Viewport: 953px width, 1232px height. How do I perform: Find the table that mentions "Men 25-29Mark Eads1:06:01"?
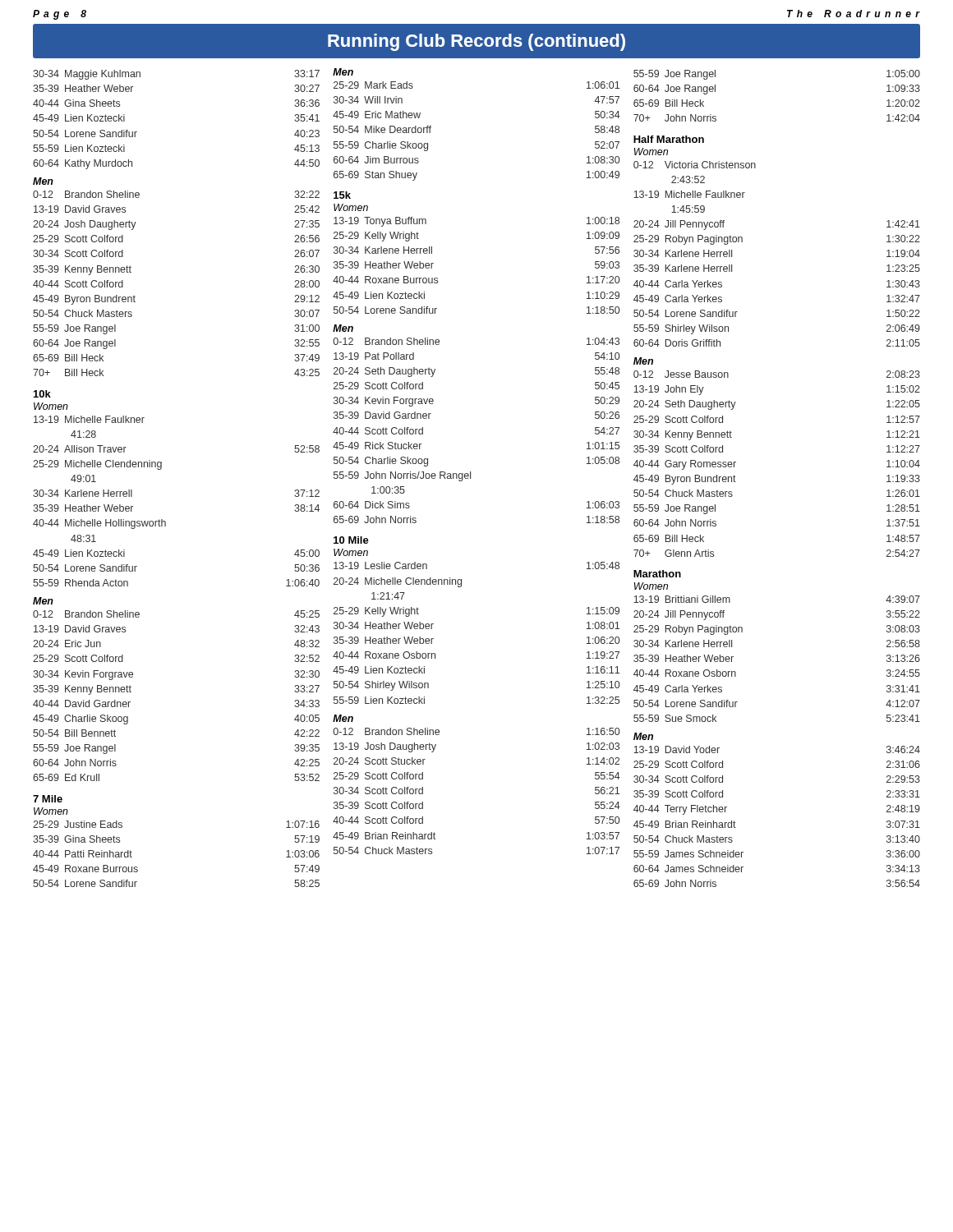click(x=476, y=479)
